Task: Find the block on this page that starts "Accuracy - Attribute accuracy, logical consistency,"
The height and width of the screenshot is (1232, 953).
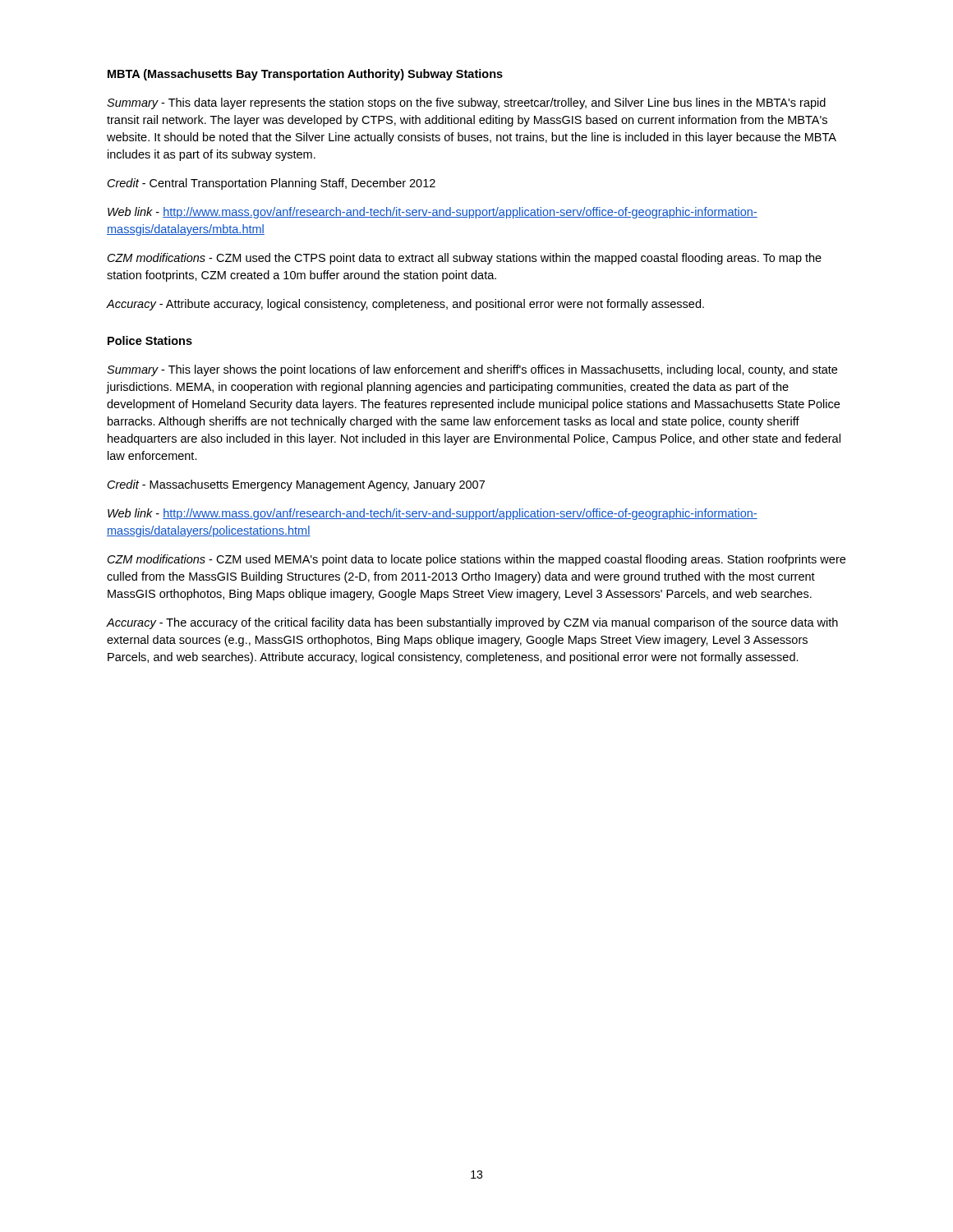Action: point(406,304)
